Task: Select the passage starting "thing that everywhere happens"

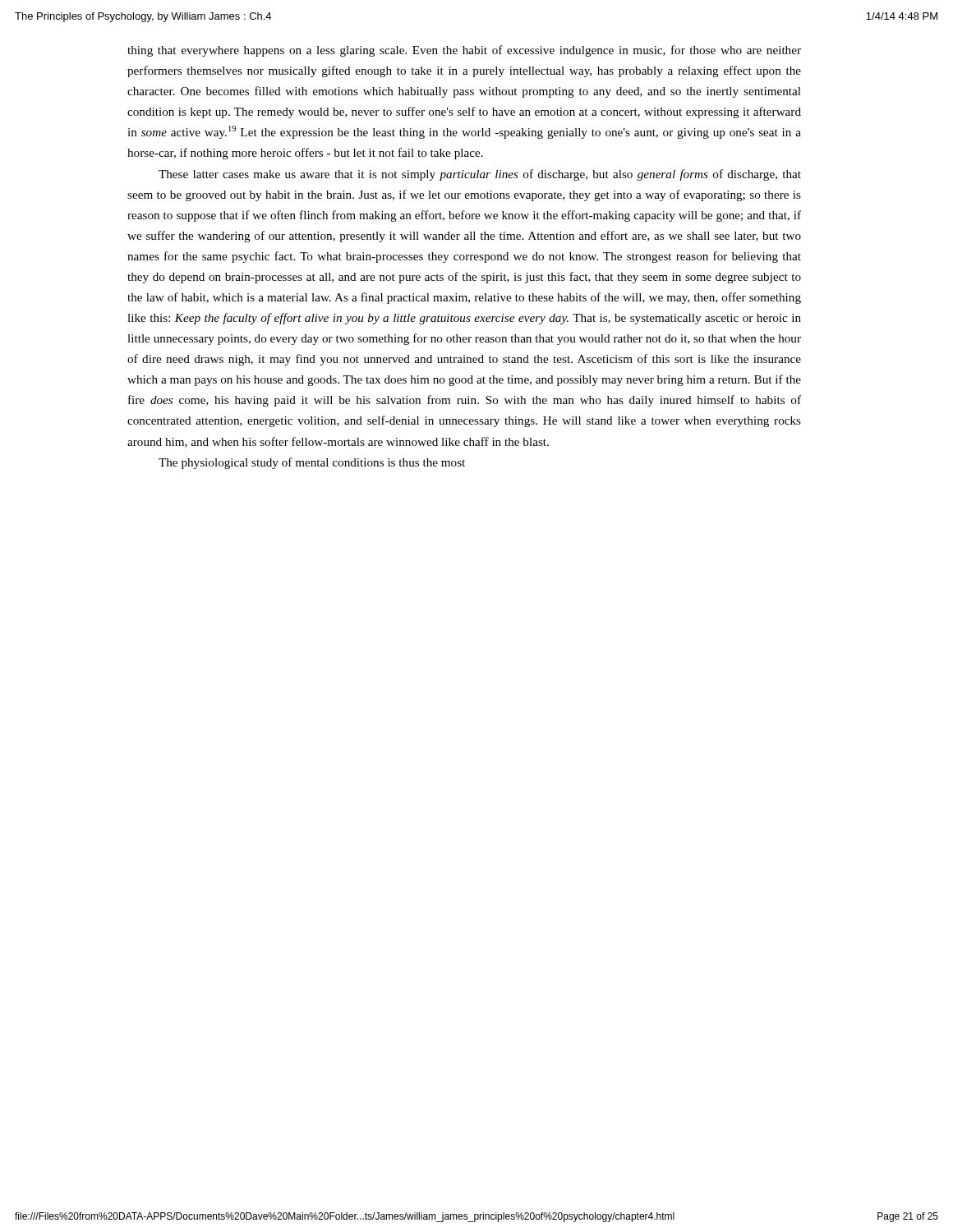Action: tap(464, 256)
